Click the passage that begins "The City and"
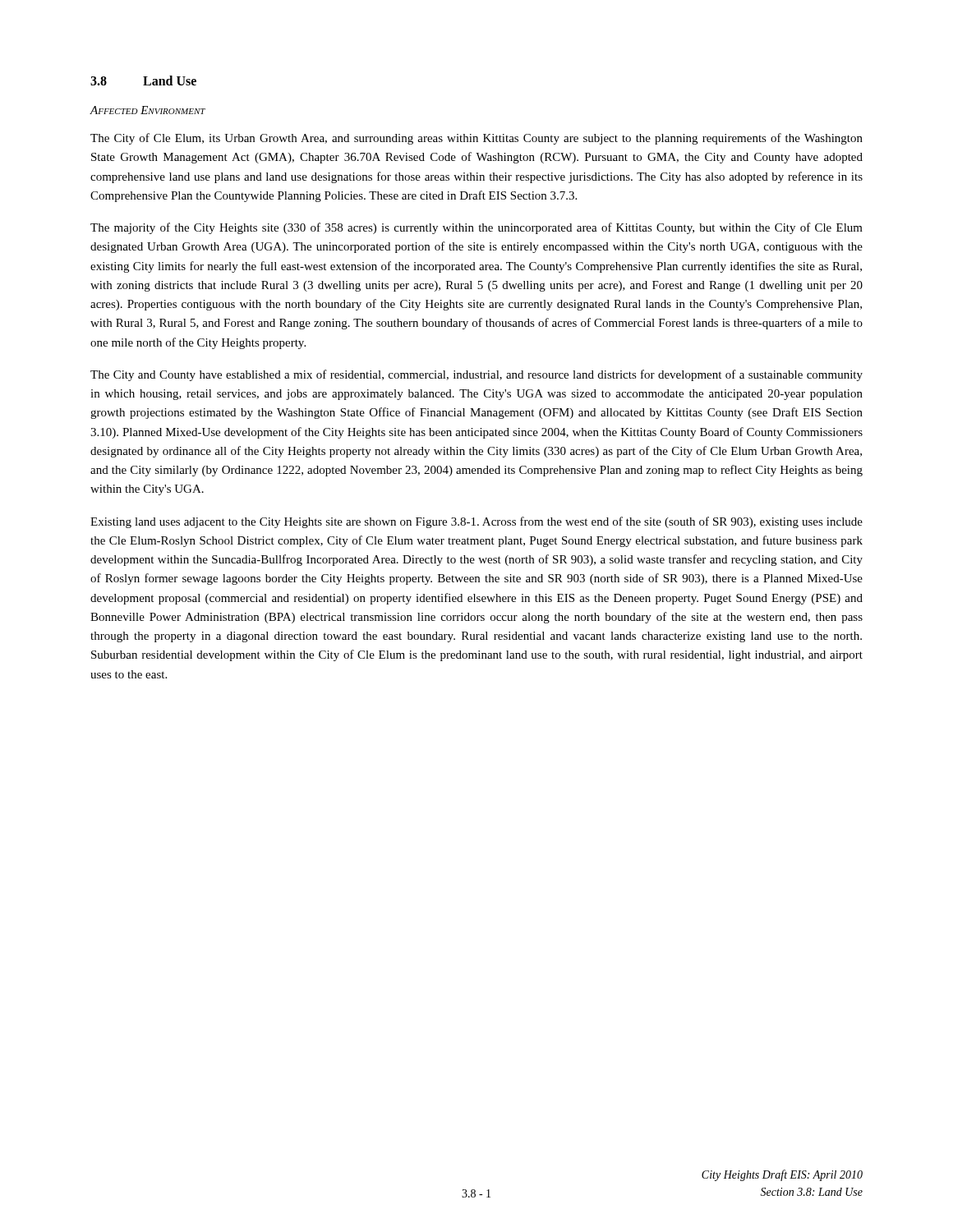Viewport: 953px width, 1232px height. pyautogui.click(x=476, y=432)
